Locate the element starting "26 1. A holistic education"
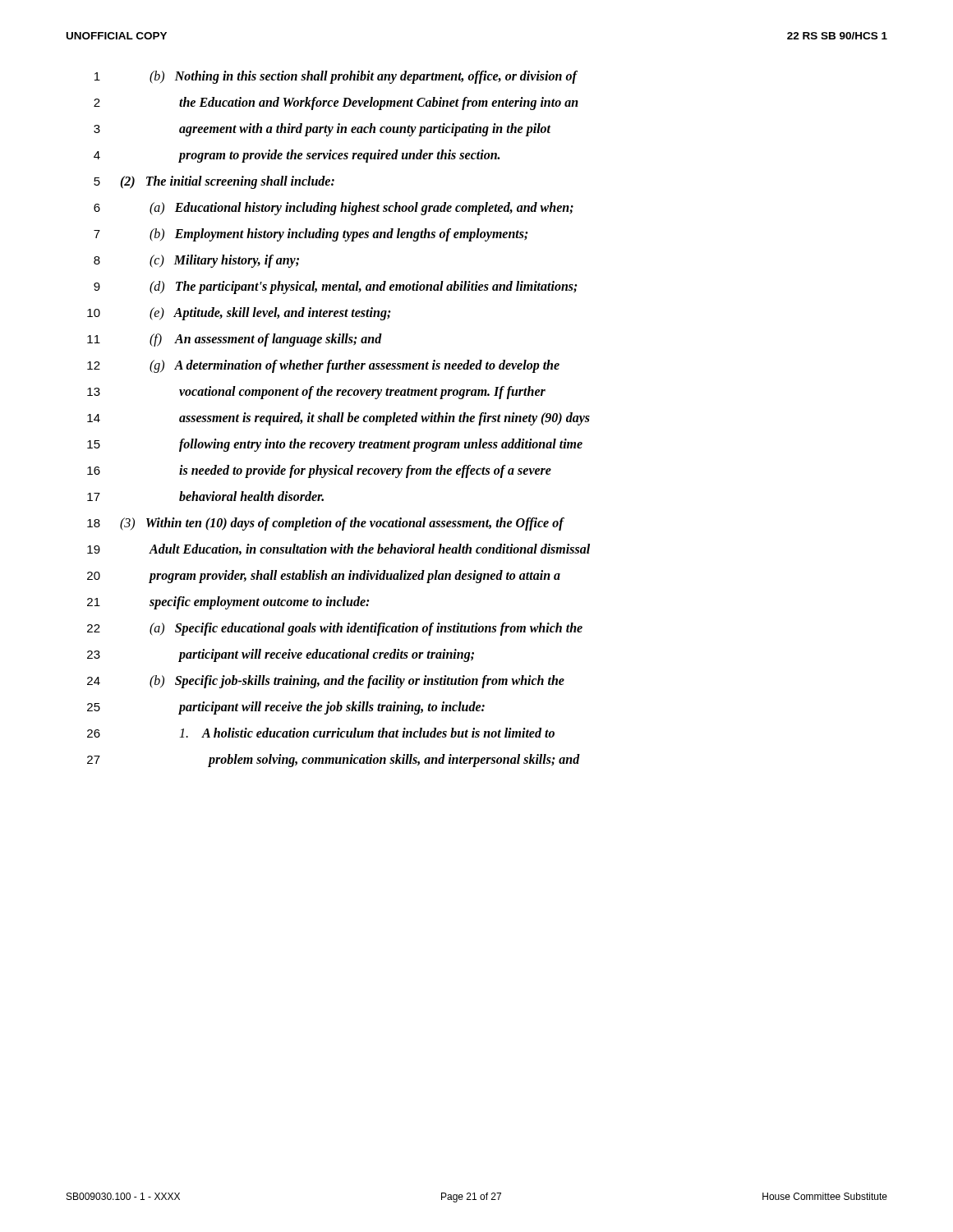Image resolution: width=953 pixels, height=1232 pixels. [x=476, y=733]
